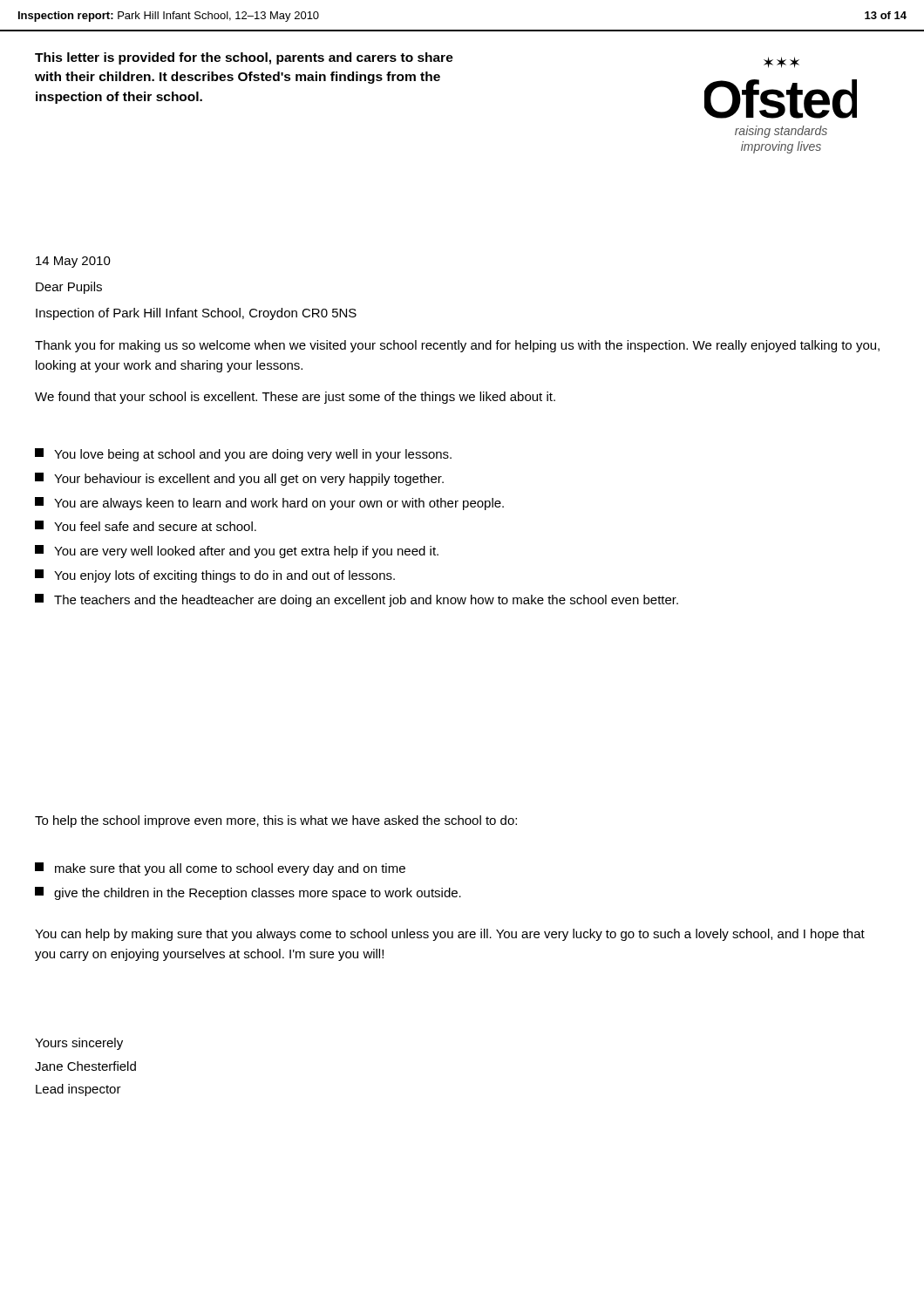The image size is (924, 1308).
Task: Select the element starting "This letter is provided"
Action: pos(244,77)
